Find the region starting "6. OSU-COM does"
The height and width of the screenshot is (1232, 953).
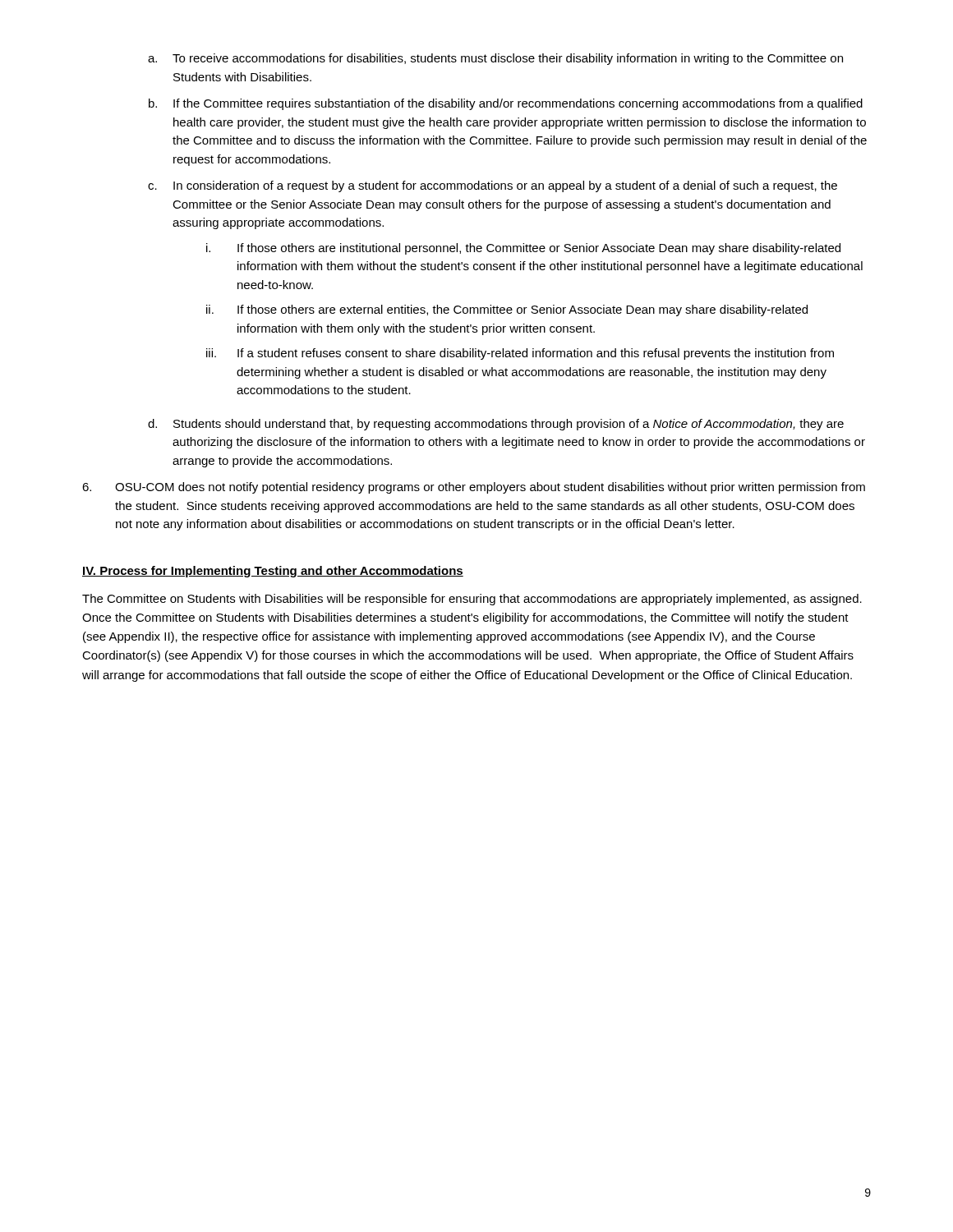(476, 506)
